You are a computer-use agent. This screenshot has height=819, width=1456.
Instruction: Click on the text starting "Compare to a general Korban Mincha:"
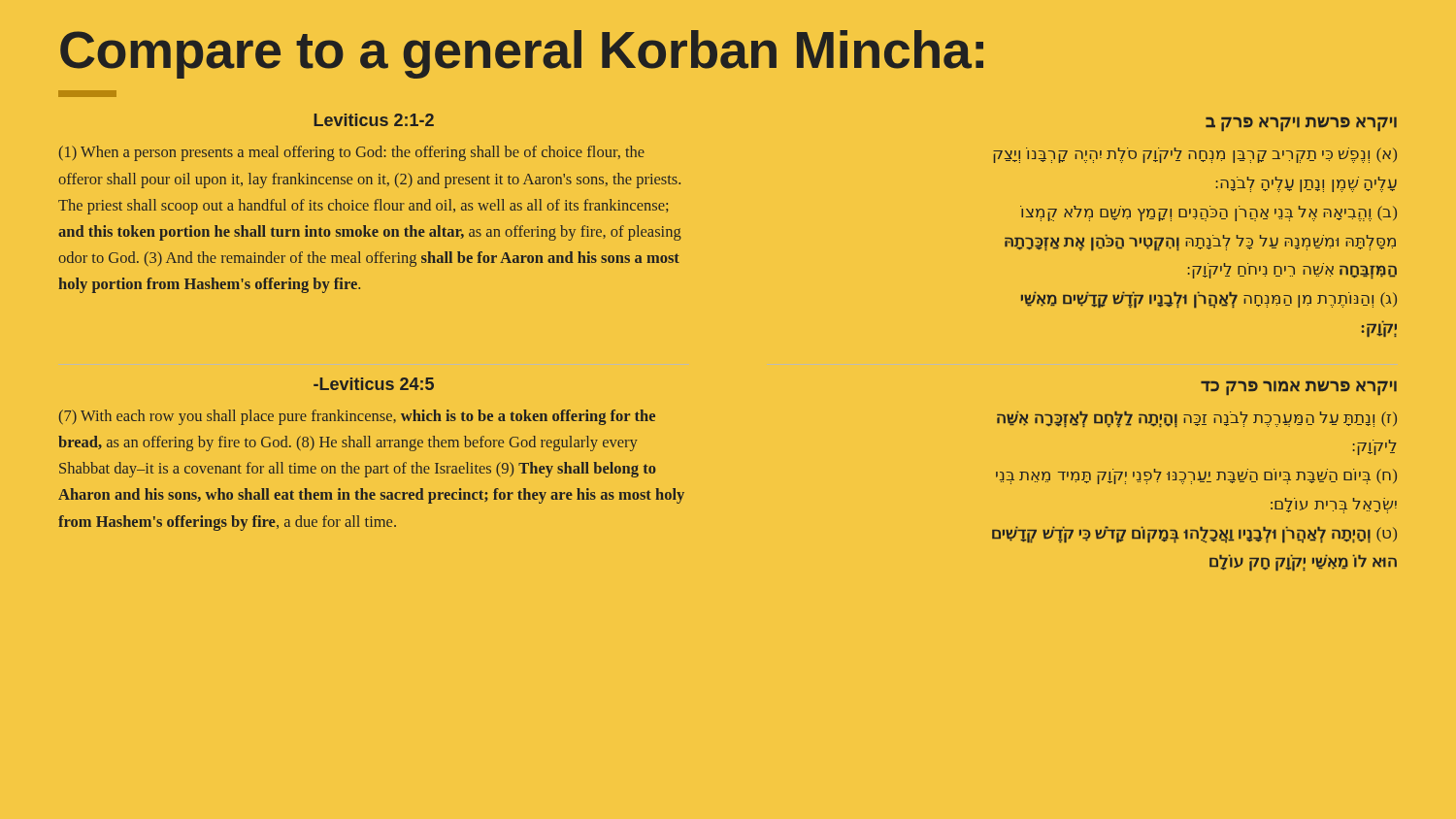point(728,50)
